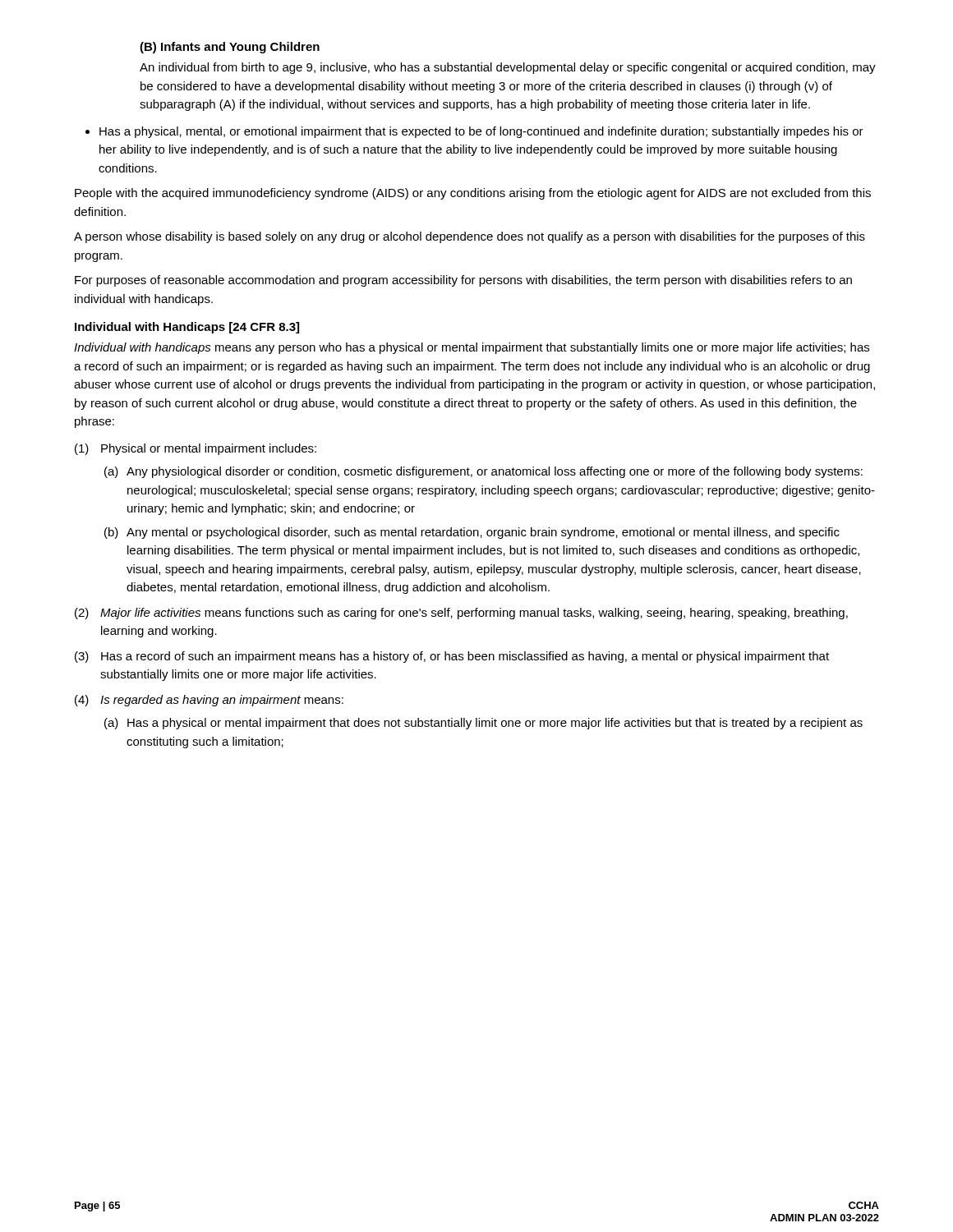Find the text block containing "For purposes of reasonable accommodation and"
The image size is (953, 1232).
(463, 289)
